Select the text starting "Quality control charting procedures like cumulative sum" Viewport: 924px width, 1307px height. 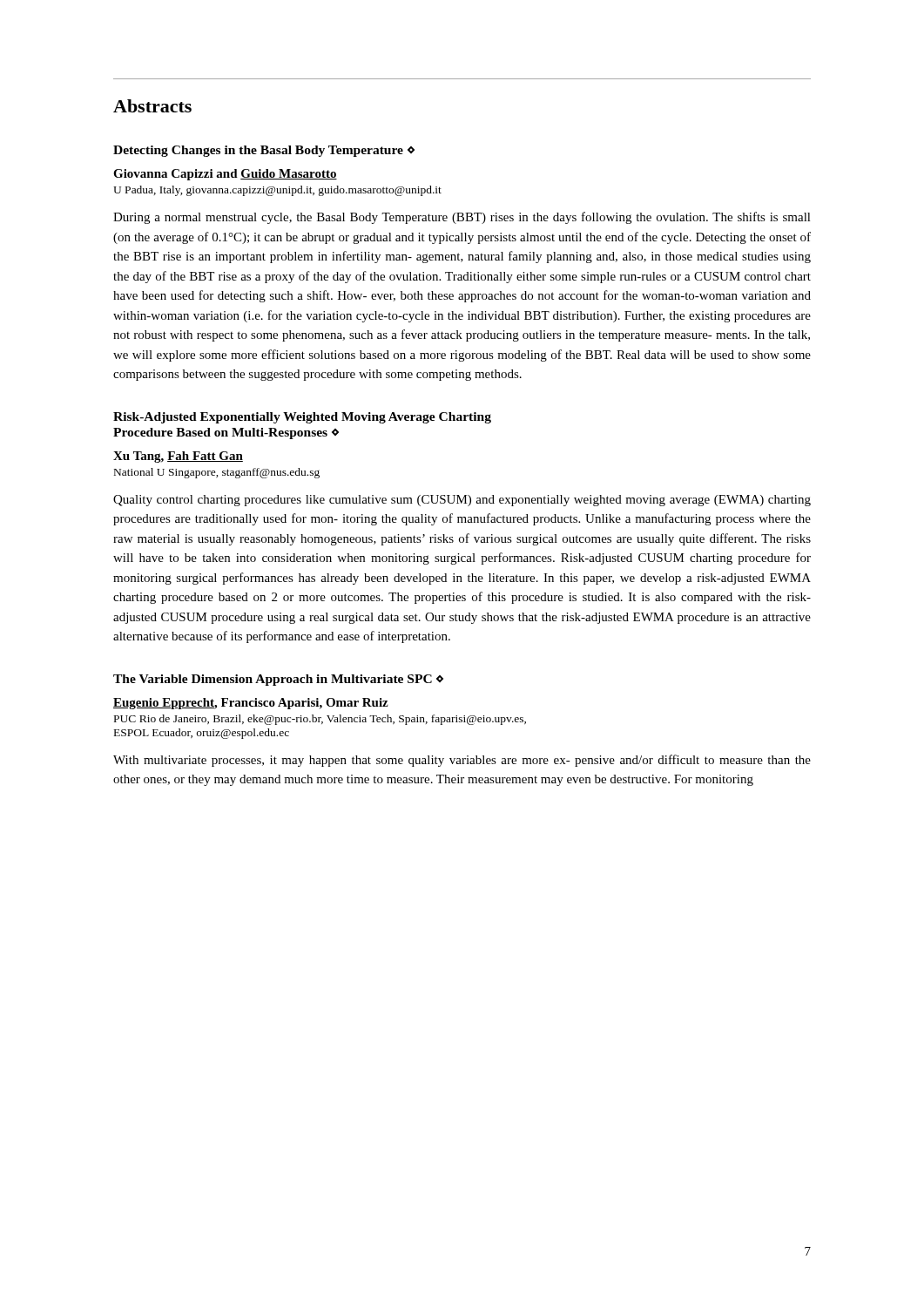462,567
